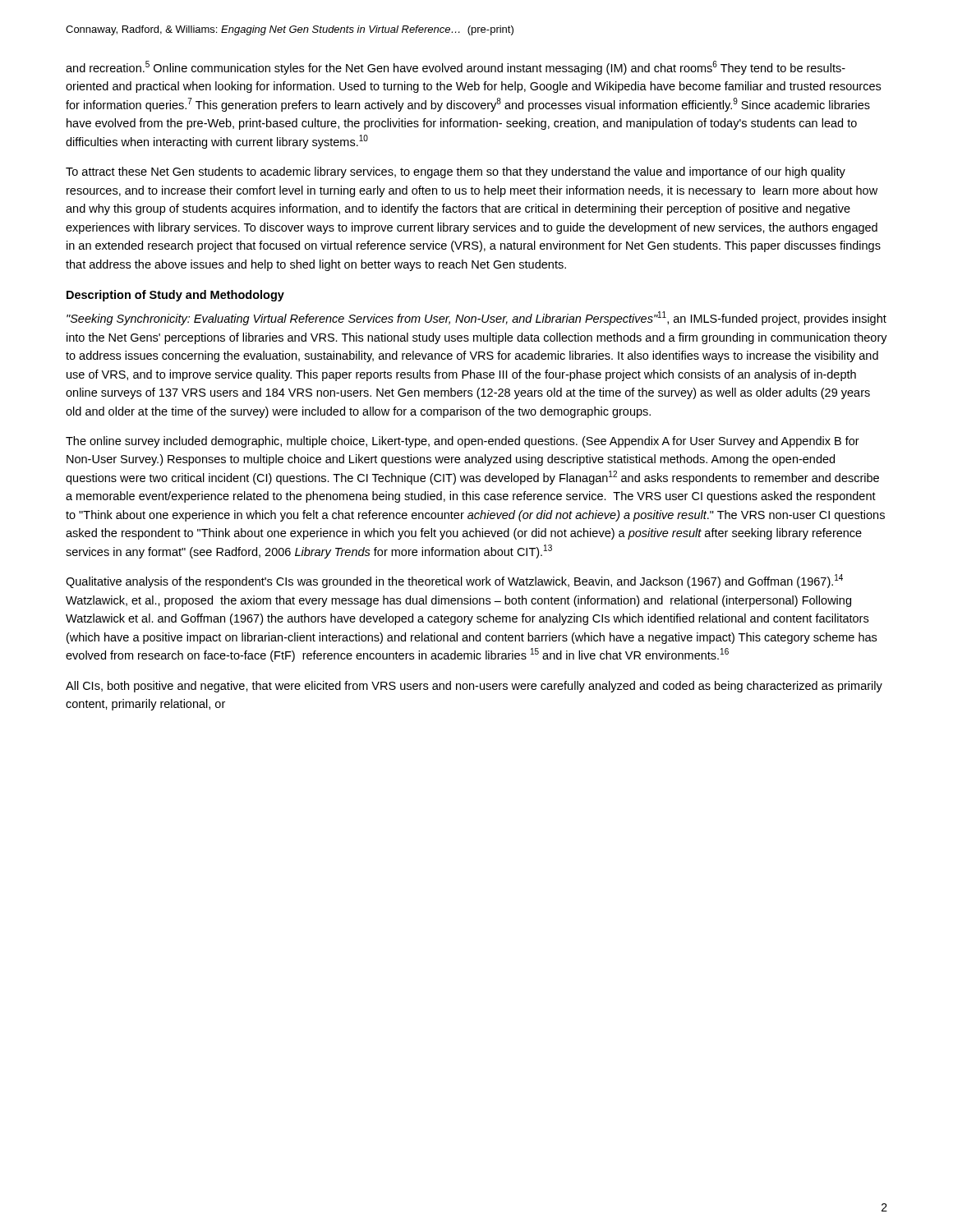This screenshot has height=1232, width=953.
Task: Select the text starting "Description of Study and Methodology"
Action: tap(175, 295)
